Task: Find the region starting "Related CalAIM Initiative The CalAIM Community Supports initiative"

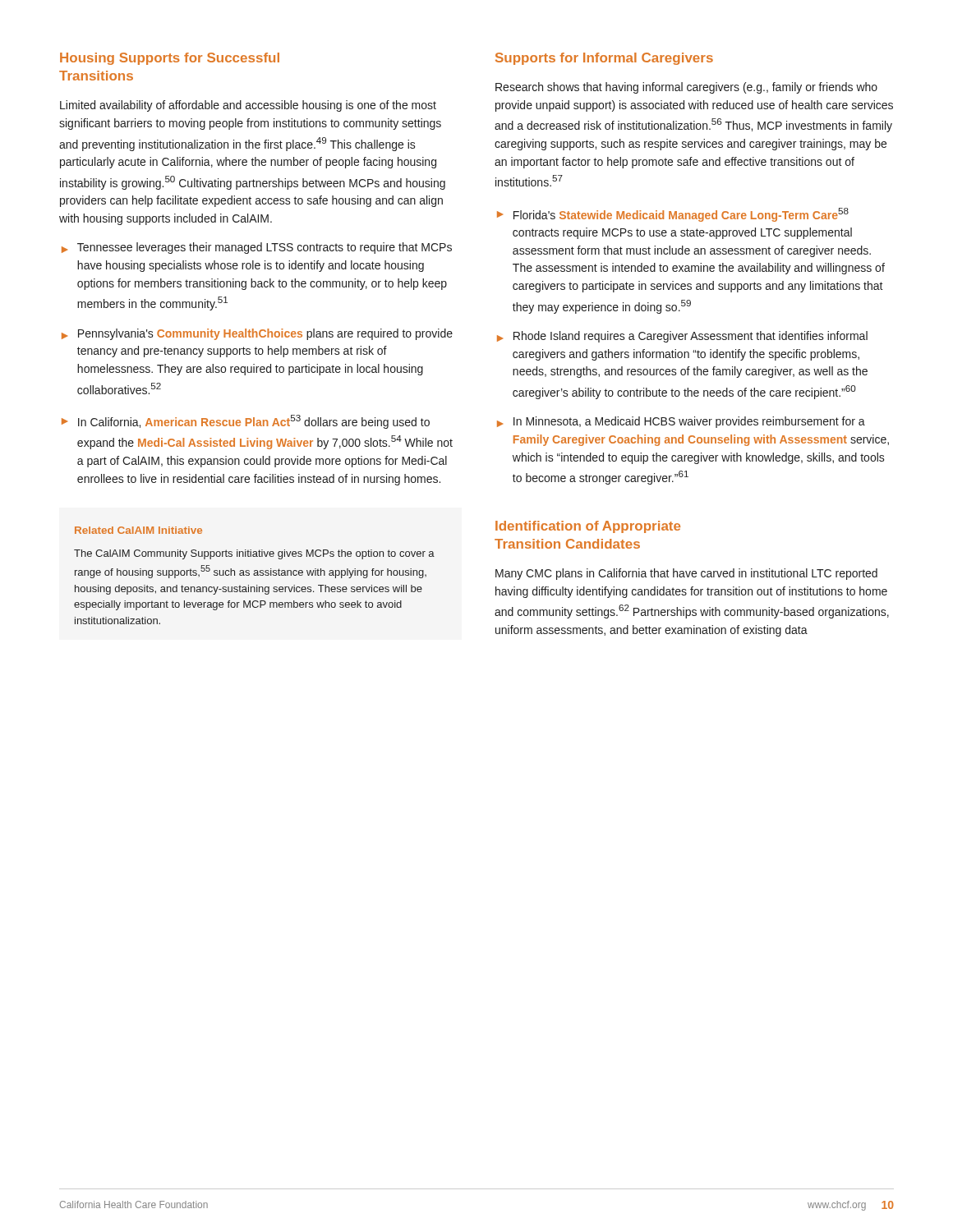Action: coord(260,574)
